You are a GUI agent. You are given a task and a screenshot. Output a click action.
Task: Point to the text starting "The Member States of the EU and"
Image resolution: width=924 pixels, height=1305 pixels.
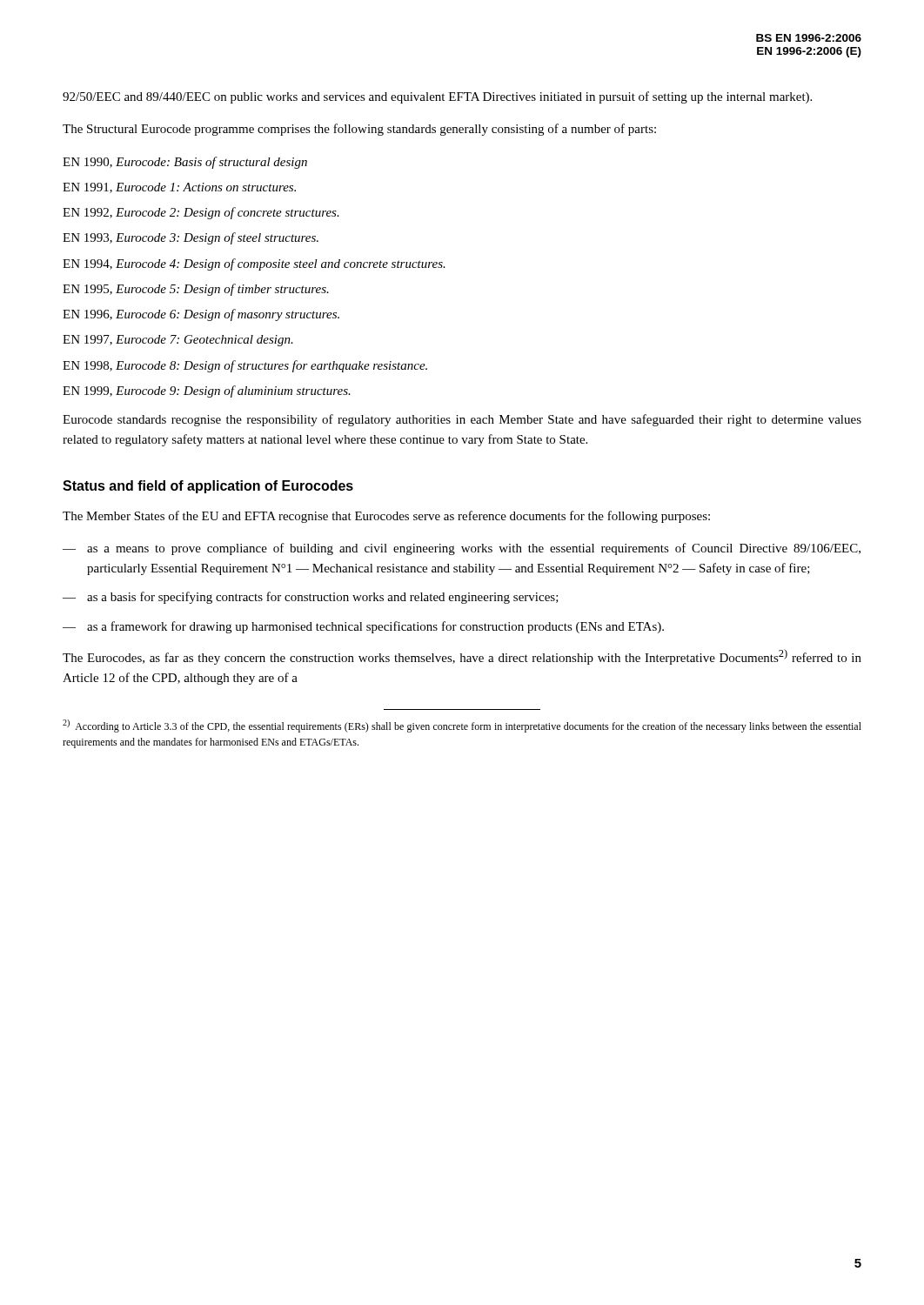point(387,515)
